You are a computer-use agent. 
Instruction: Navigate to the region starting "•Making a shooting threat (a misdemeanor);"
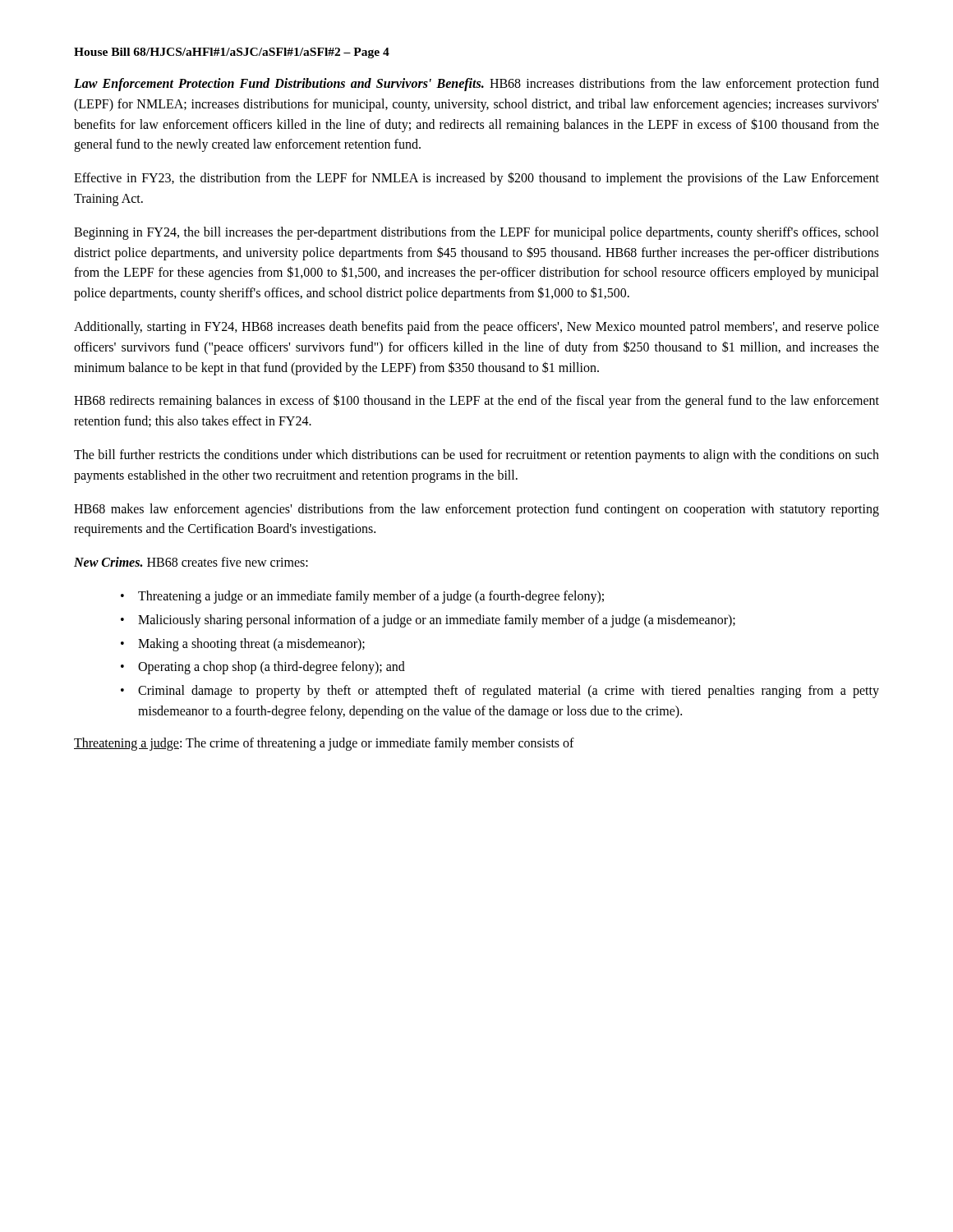click(243, 645)
